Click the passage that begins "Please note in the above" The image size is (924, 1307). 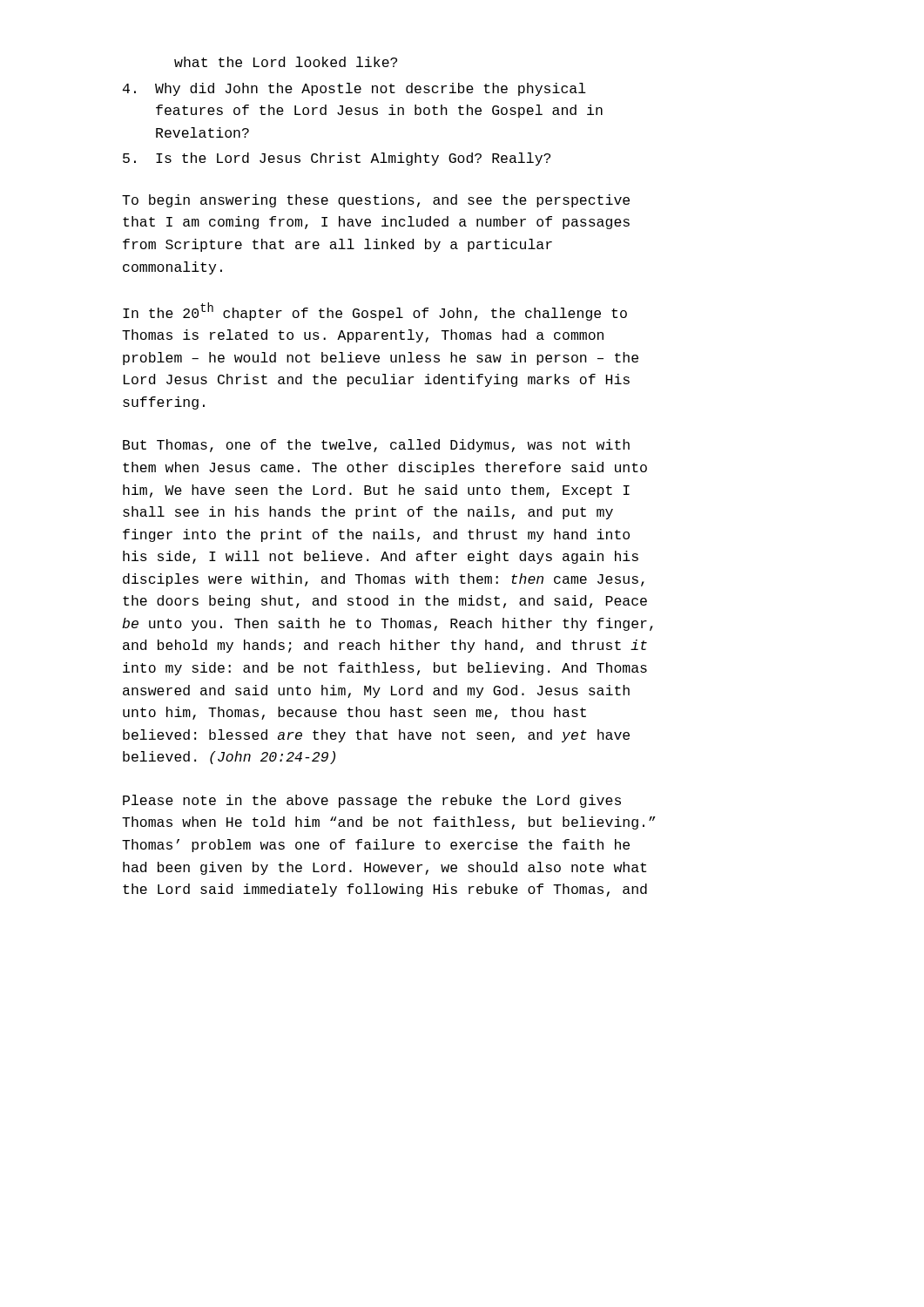click(389, 846)
